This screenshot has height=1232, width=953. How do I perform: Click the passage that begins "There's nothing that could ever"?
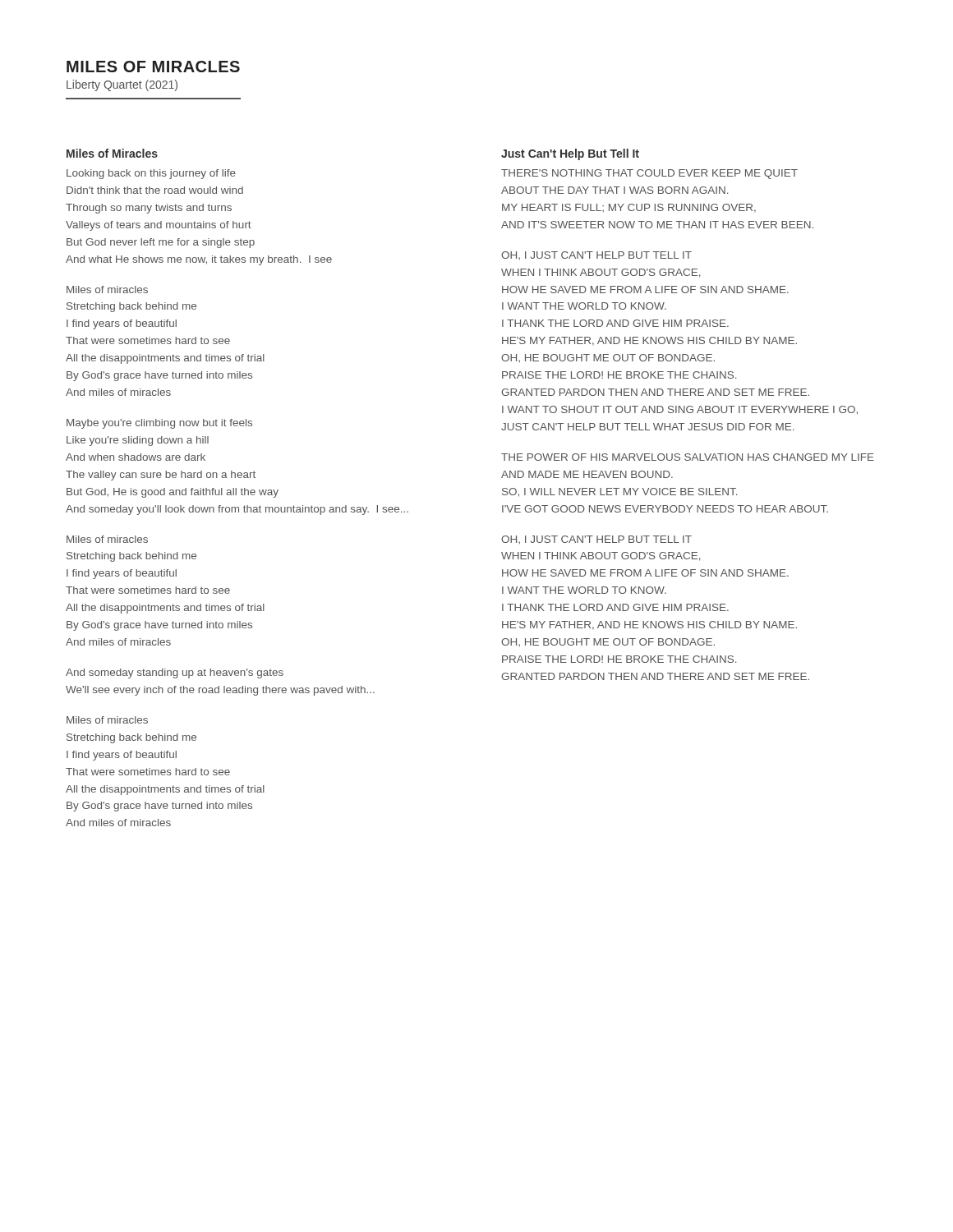(694, 199)
